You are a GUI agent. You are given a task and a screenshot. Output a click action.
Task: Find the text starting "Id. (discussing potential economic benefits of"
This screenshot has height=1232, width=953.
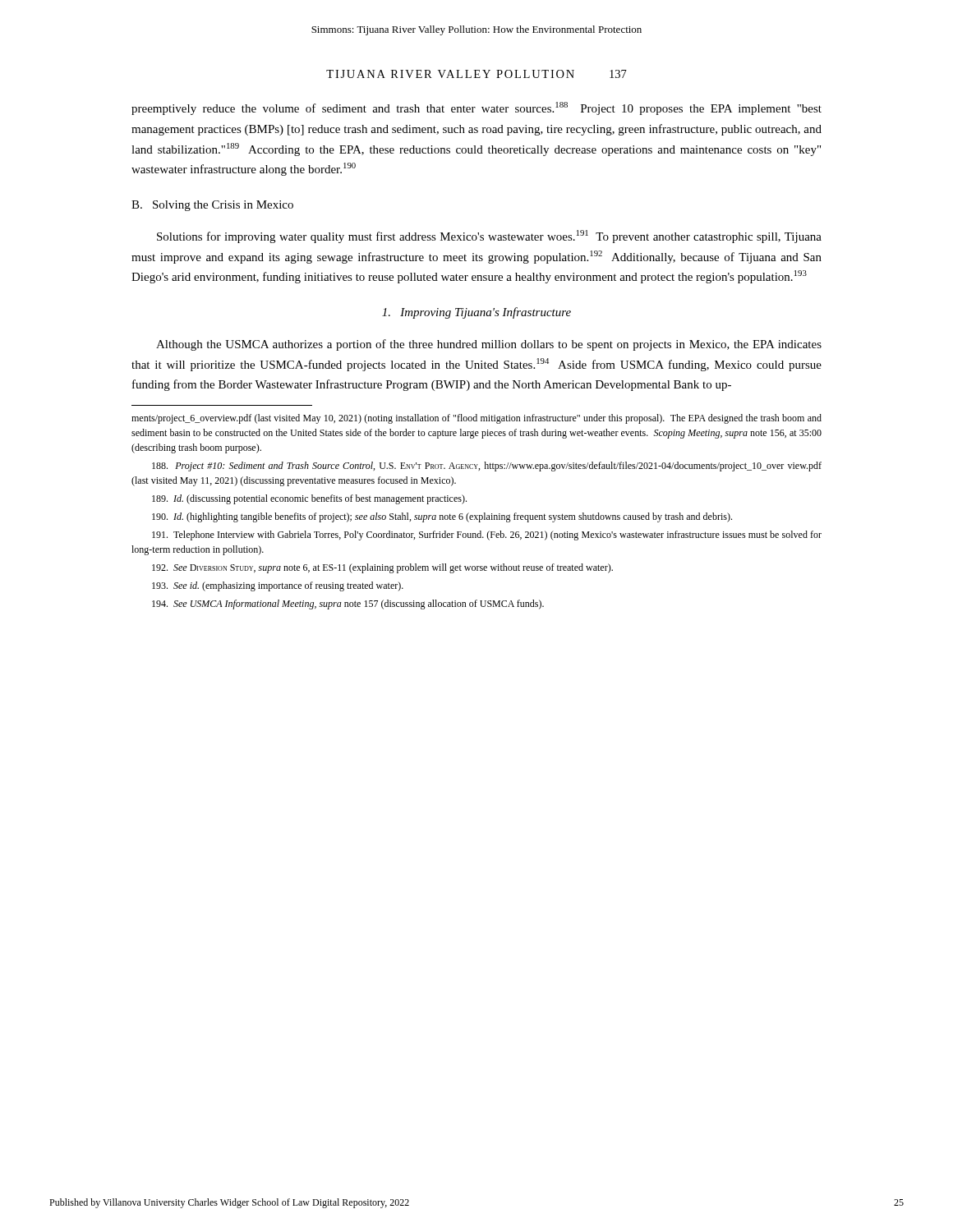pyautogui.click(x=476, y=499)
